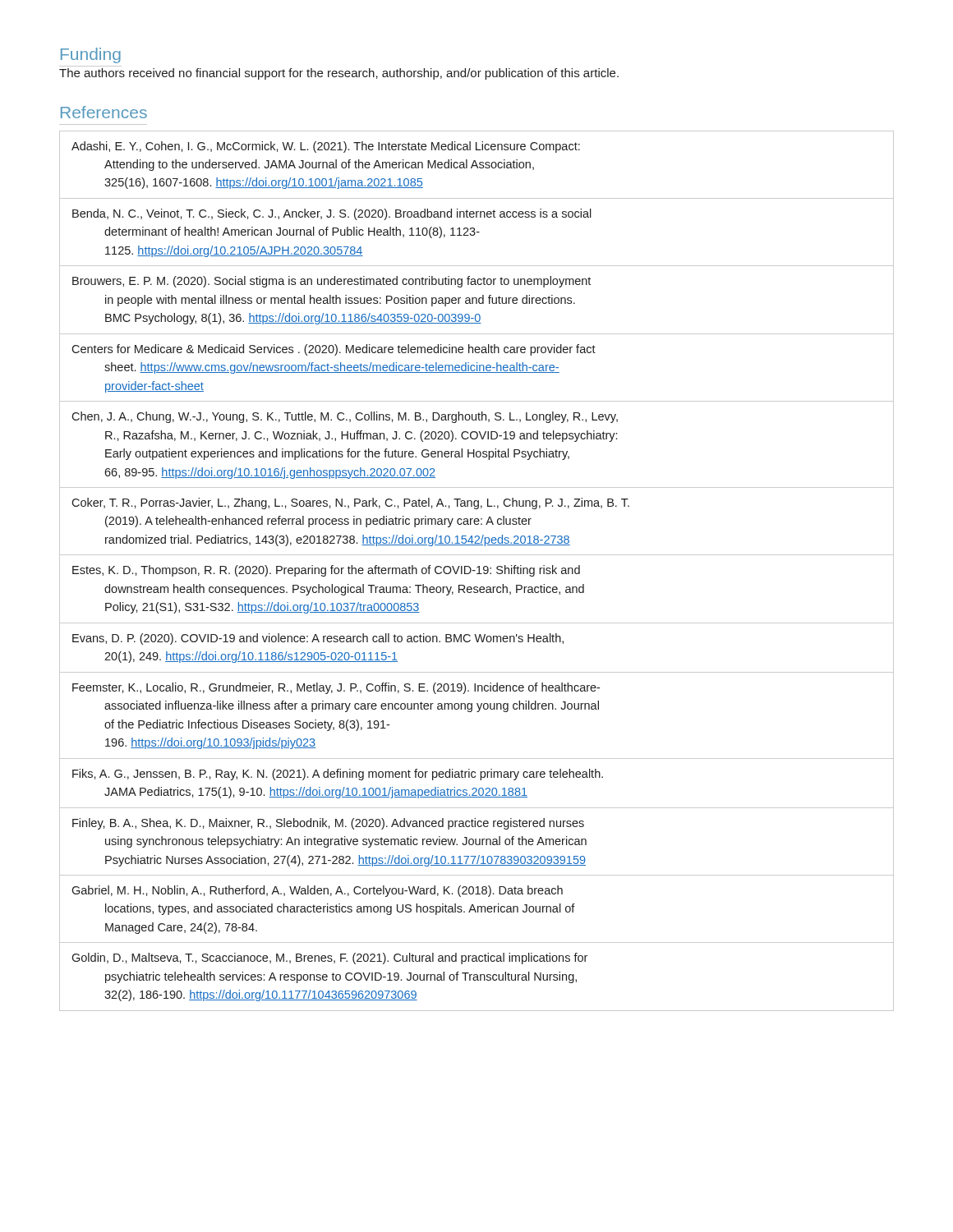The height and width of the screenshot is (1232, 953).
Task: Locate the list item with the text "Finley, B. A., Shea, K."
Action: click(x=476, y=841)
